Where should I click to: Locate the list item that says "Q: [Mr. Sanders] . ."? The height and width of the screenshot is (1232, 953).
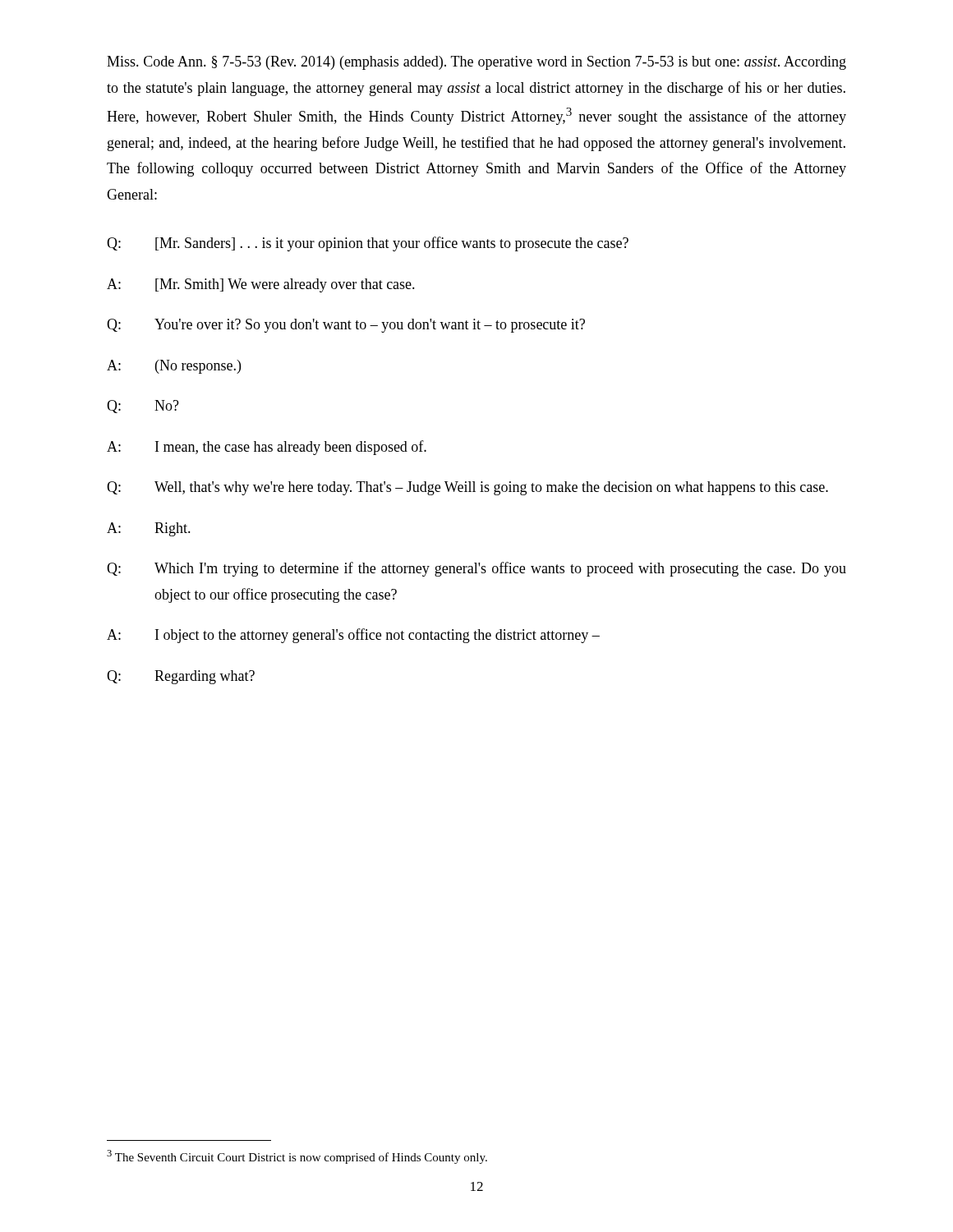pyautogui.click(x=476, y=244)
